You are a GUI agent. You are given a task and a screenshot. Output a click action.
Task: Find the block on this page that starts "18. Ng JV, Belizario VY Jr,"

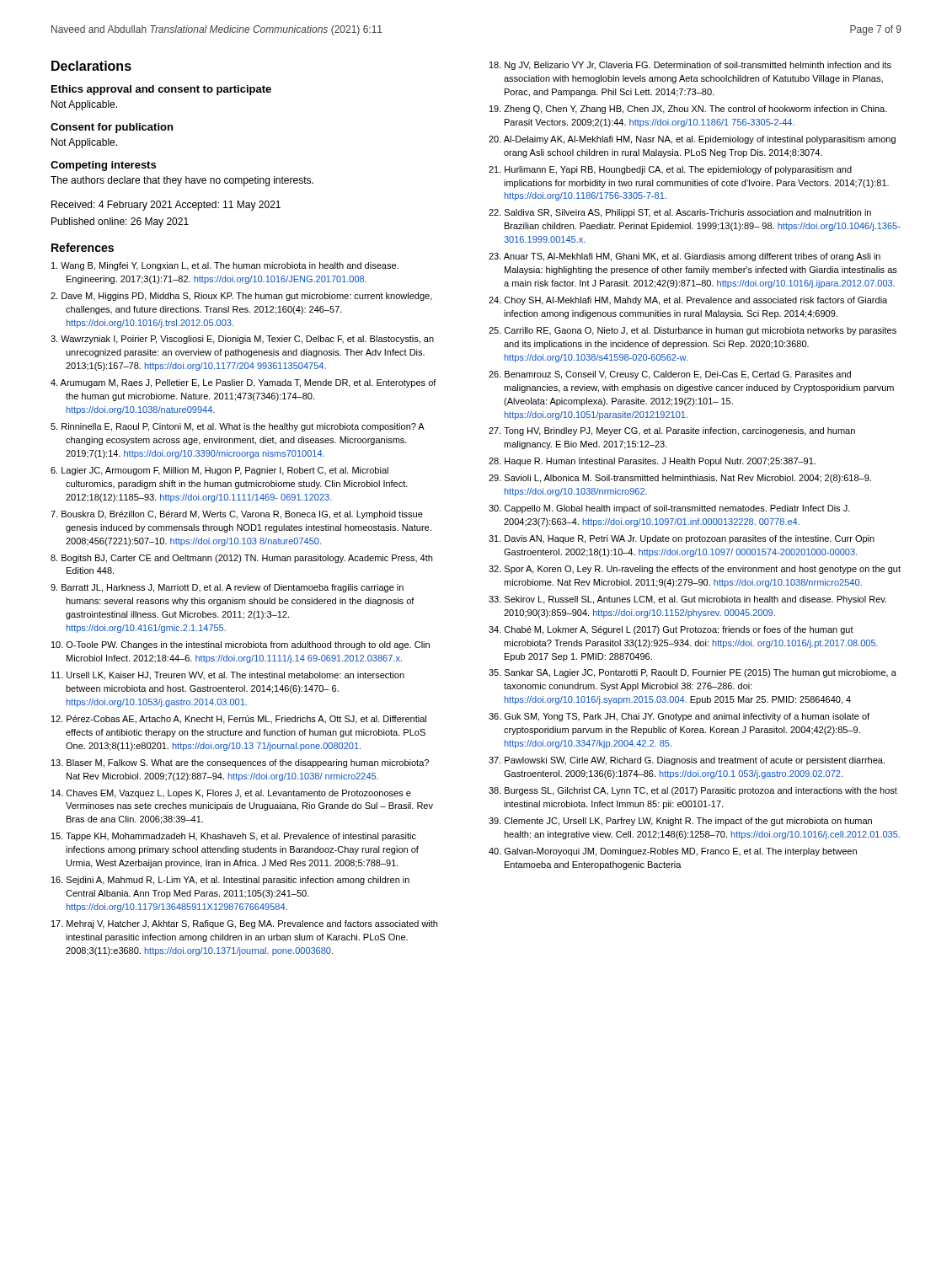click(690, 78)
